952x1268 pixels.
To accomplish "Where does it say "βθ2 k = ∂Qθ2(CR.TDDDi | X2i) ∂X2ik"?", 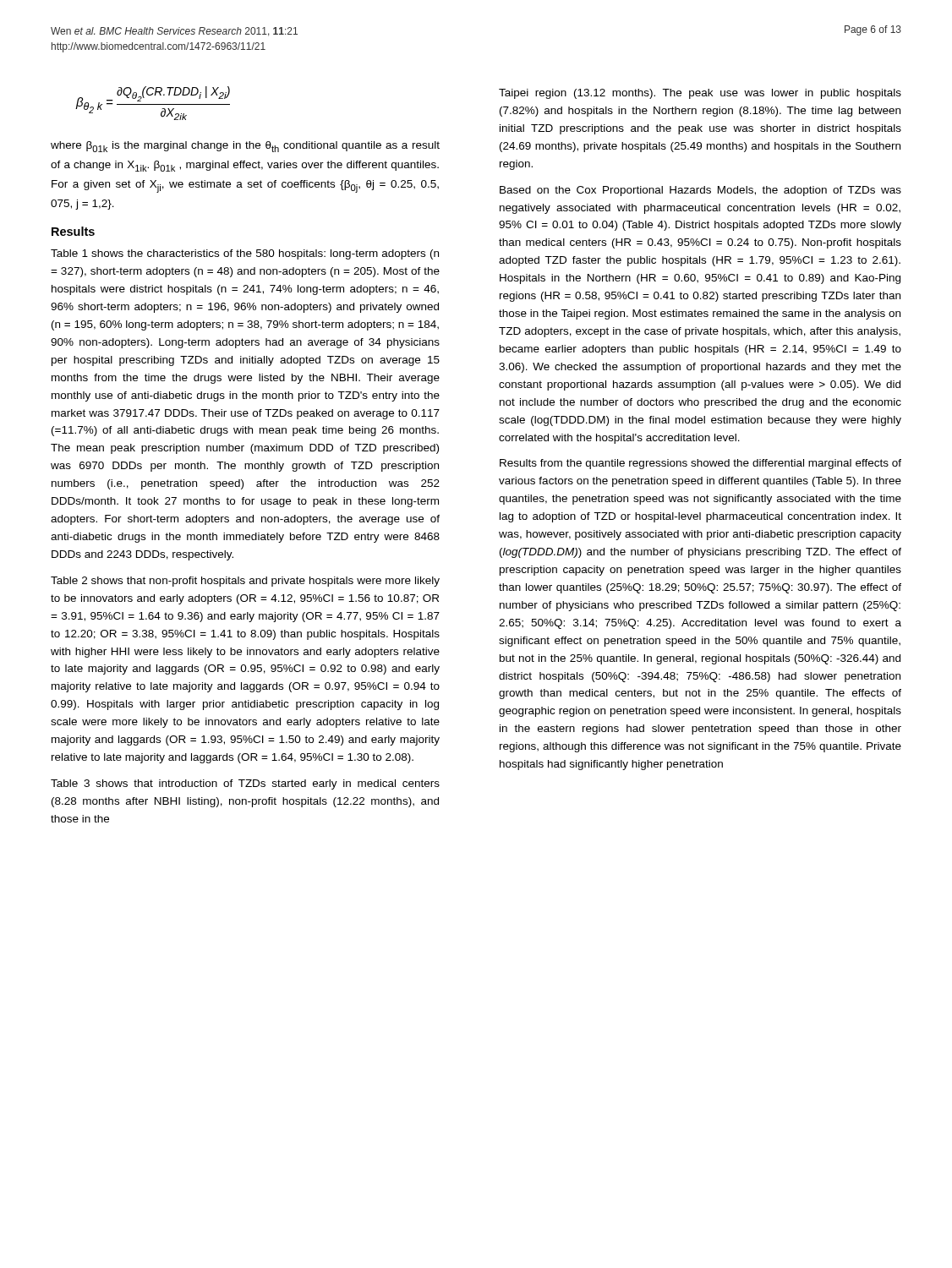I will click(x=153, y=103).
